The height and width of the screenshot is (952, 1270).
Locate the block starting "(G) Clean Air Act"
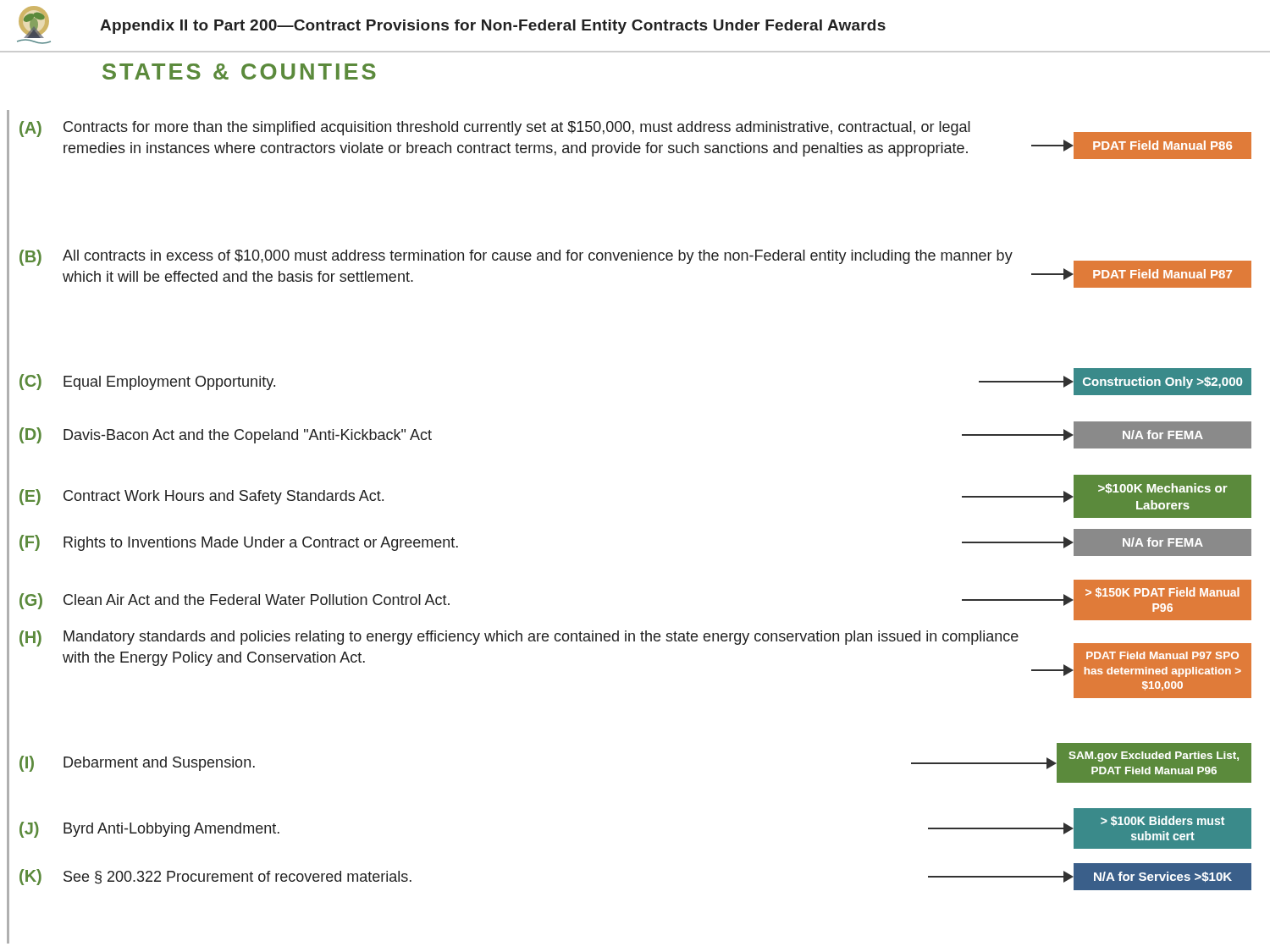(x=231, y=598)
